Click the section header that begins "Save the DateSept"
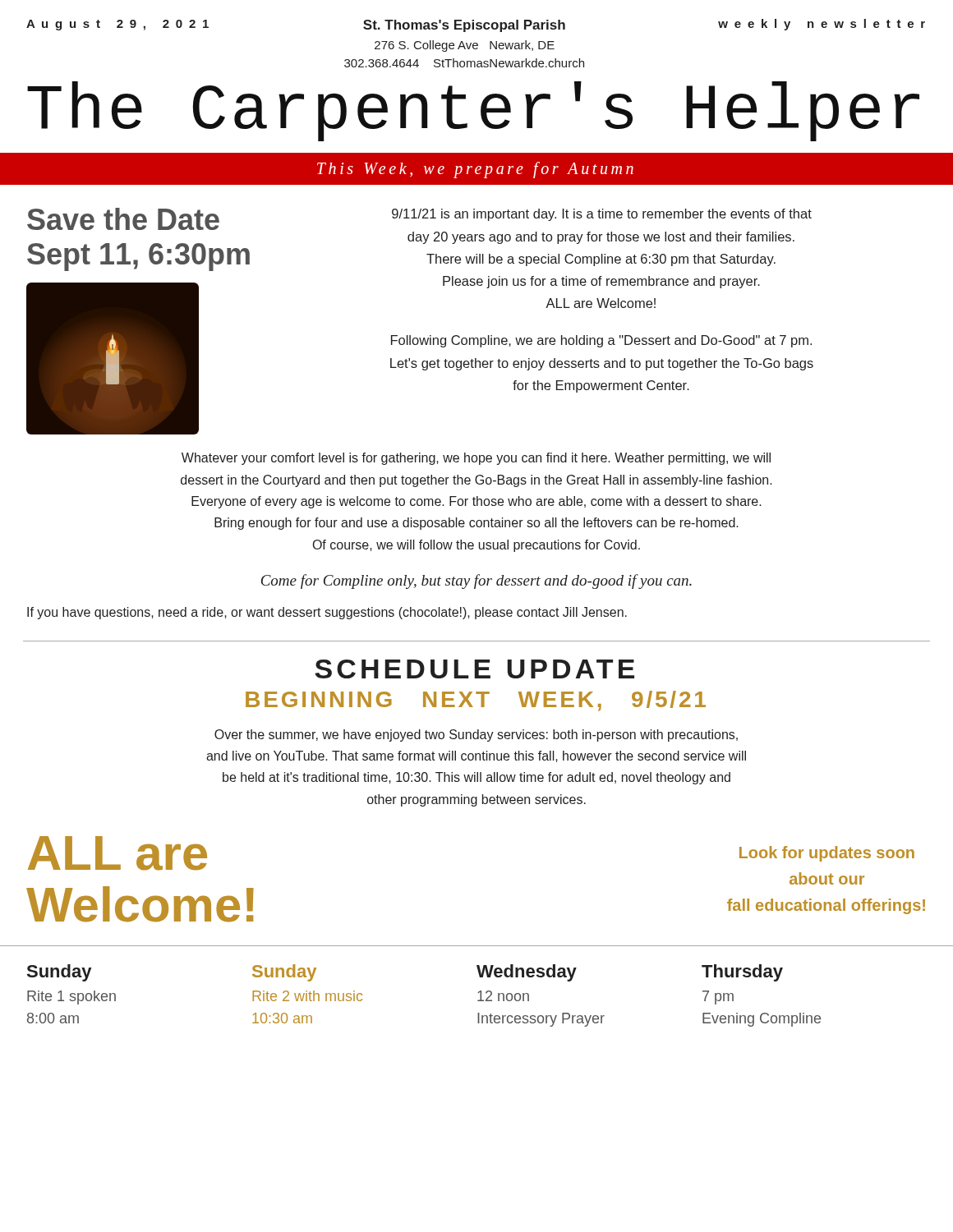The width and height of the screenshot is (953, 1232). [139, 237]
